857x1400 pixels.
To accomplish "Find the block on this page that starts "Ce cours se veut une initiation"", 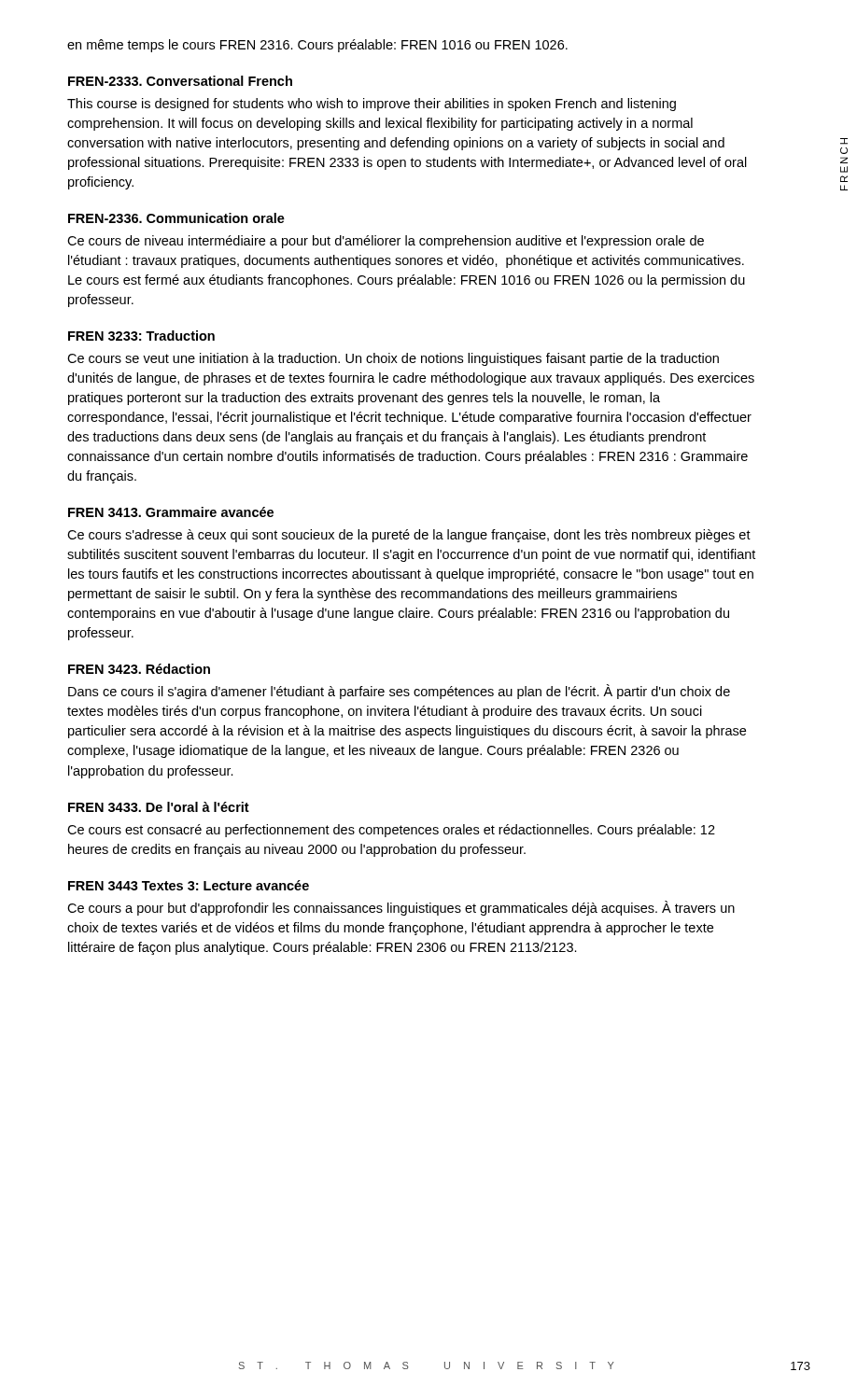I will coord(413,418).
